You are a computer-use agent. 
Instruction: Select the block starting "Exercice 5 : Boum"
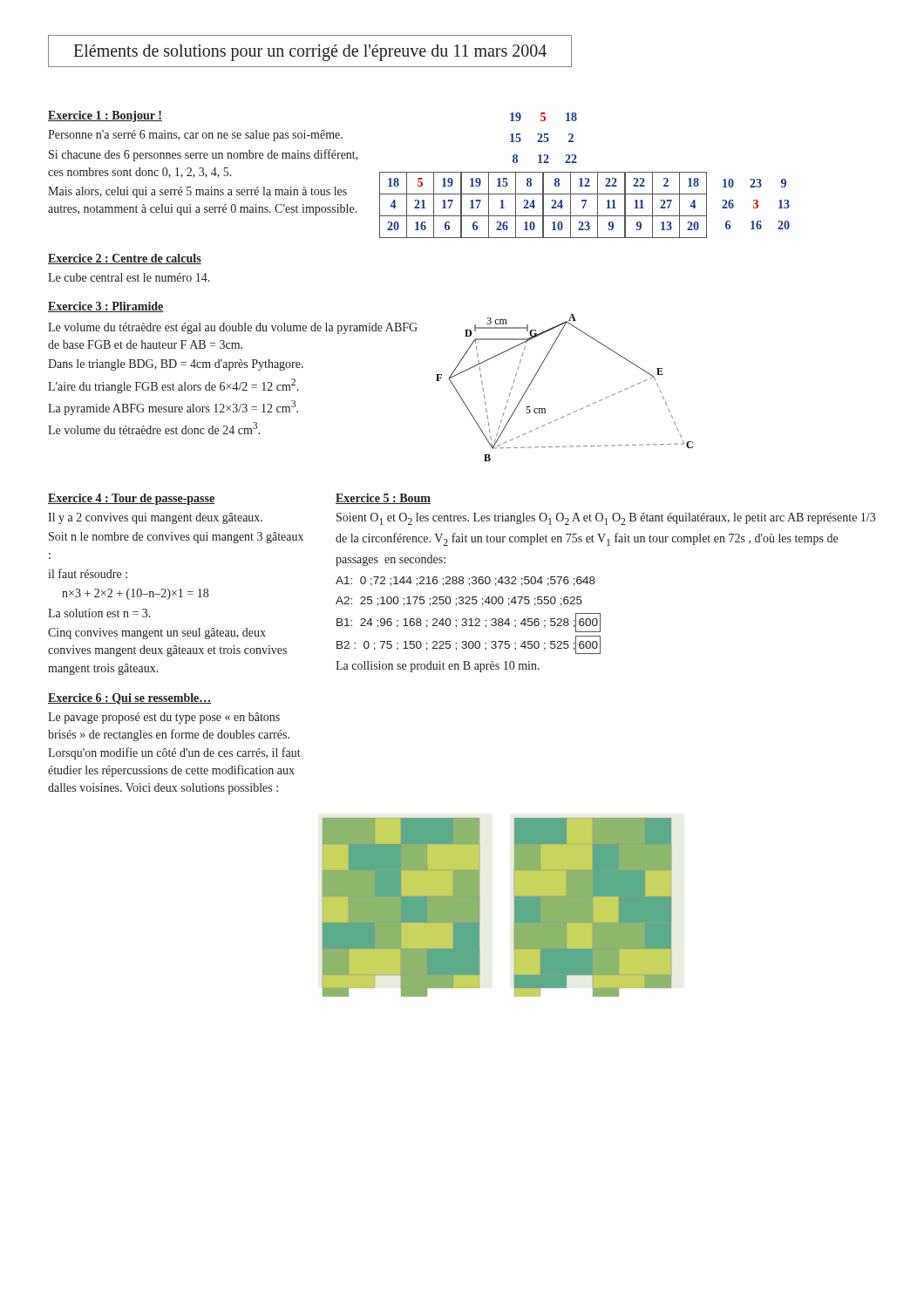pyautogui.click(x=383, y=499)
